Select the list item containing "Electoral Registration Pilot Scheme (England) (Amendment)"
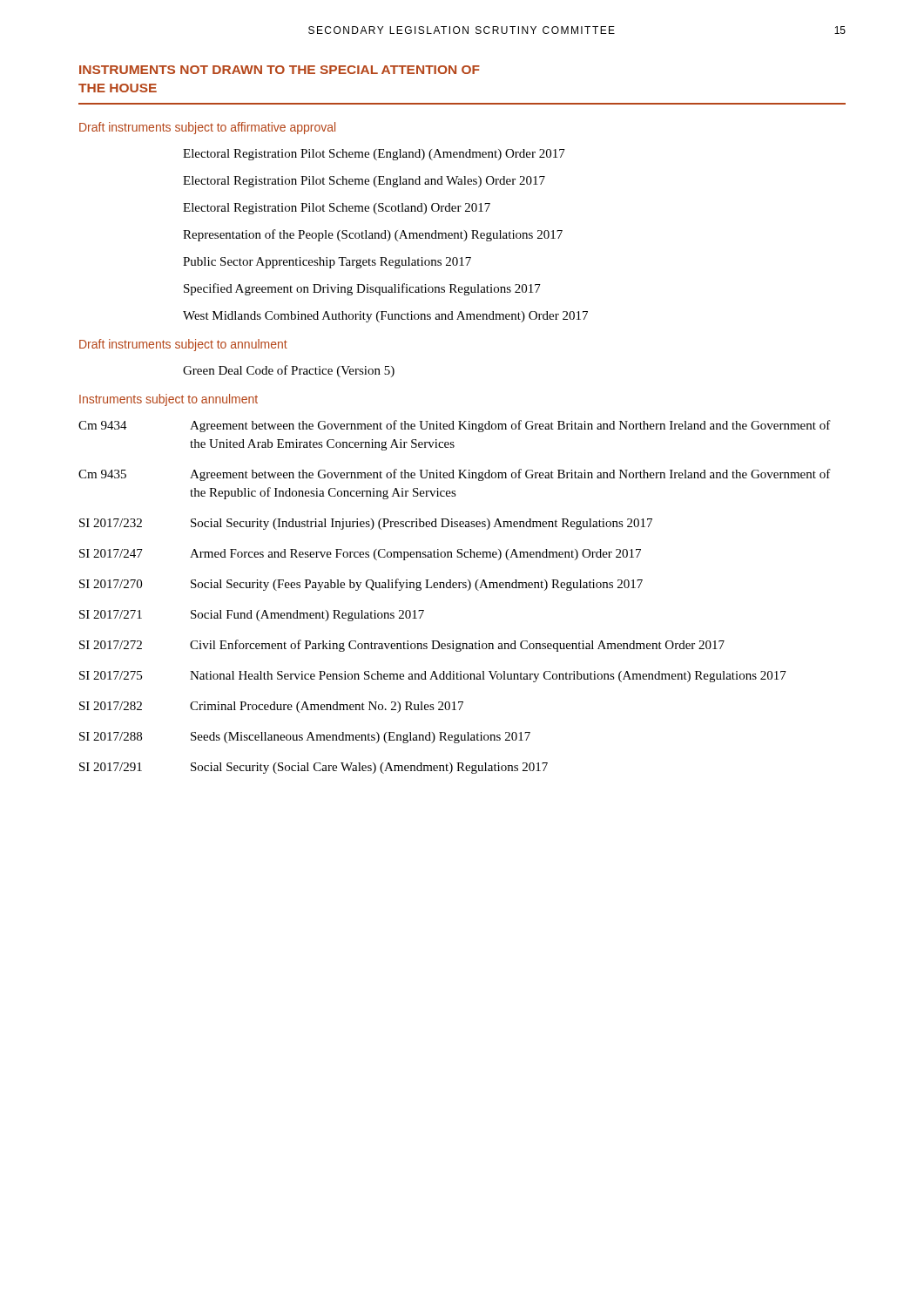Image resolution: width=924 pixels, height=1307 pixels. point(374,153)
